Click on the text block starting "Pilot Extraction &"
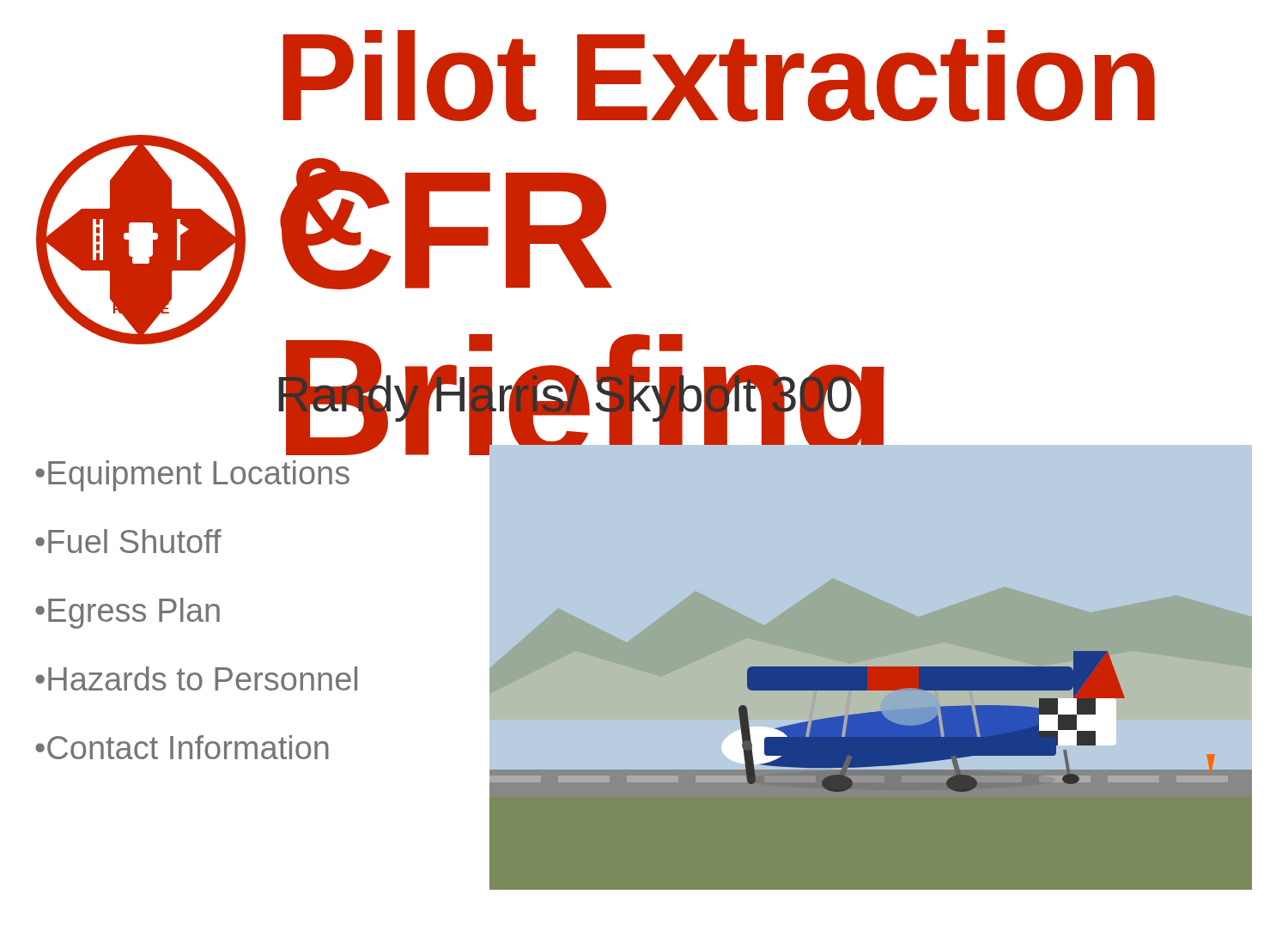Screen dimensions: 937x1288 pos(718,140)
